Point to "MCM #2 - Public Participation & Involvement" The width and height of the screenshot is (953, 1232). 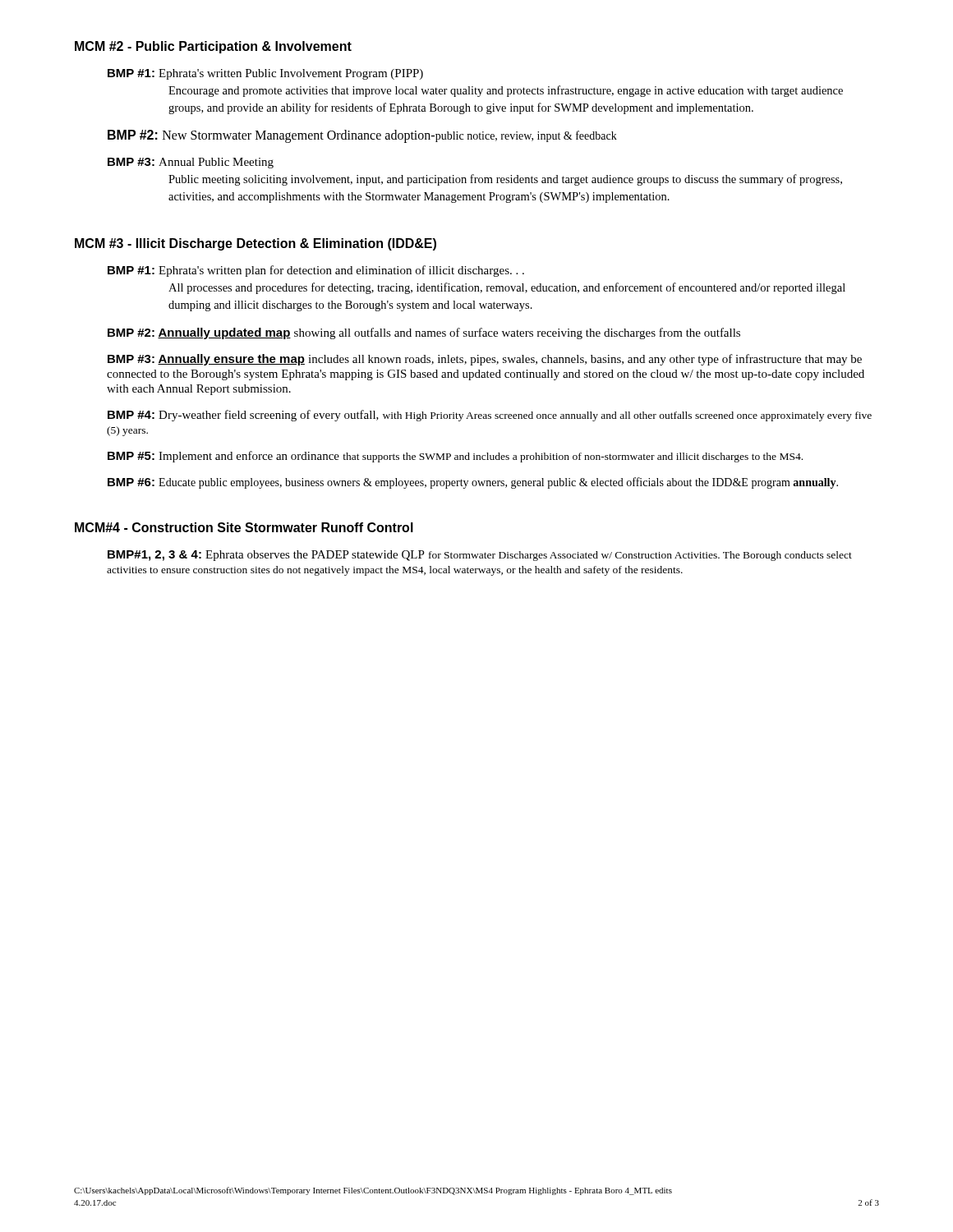coord(213,46)
